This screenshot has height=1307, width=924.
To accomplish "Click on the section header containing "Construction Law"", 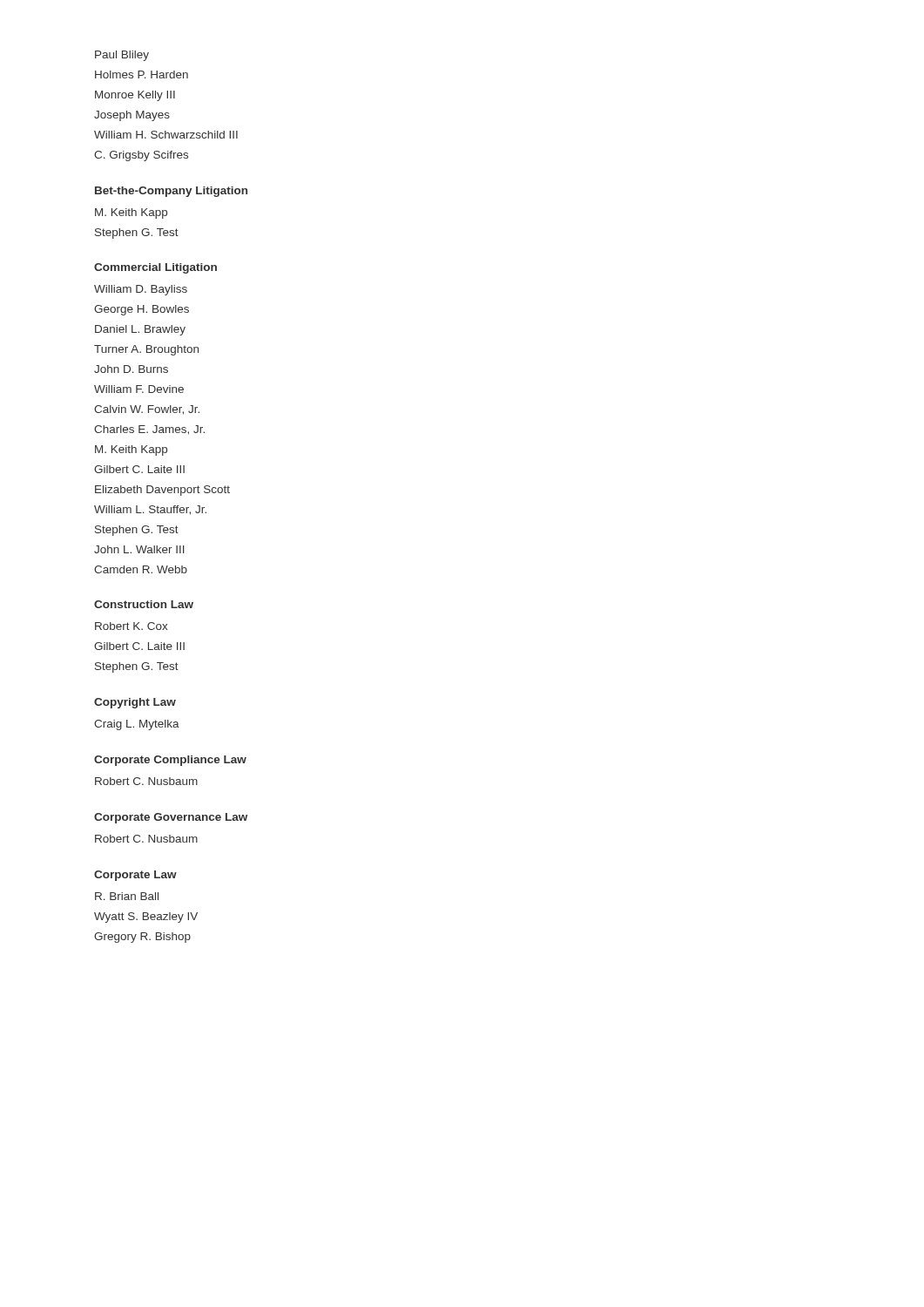I will [x=144, y=605].
